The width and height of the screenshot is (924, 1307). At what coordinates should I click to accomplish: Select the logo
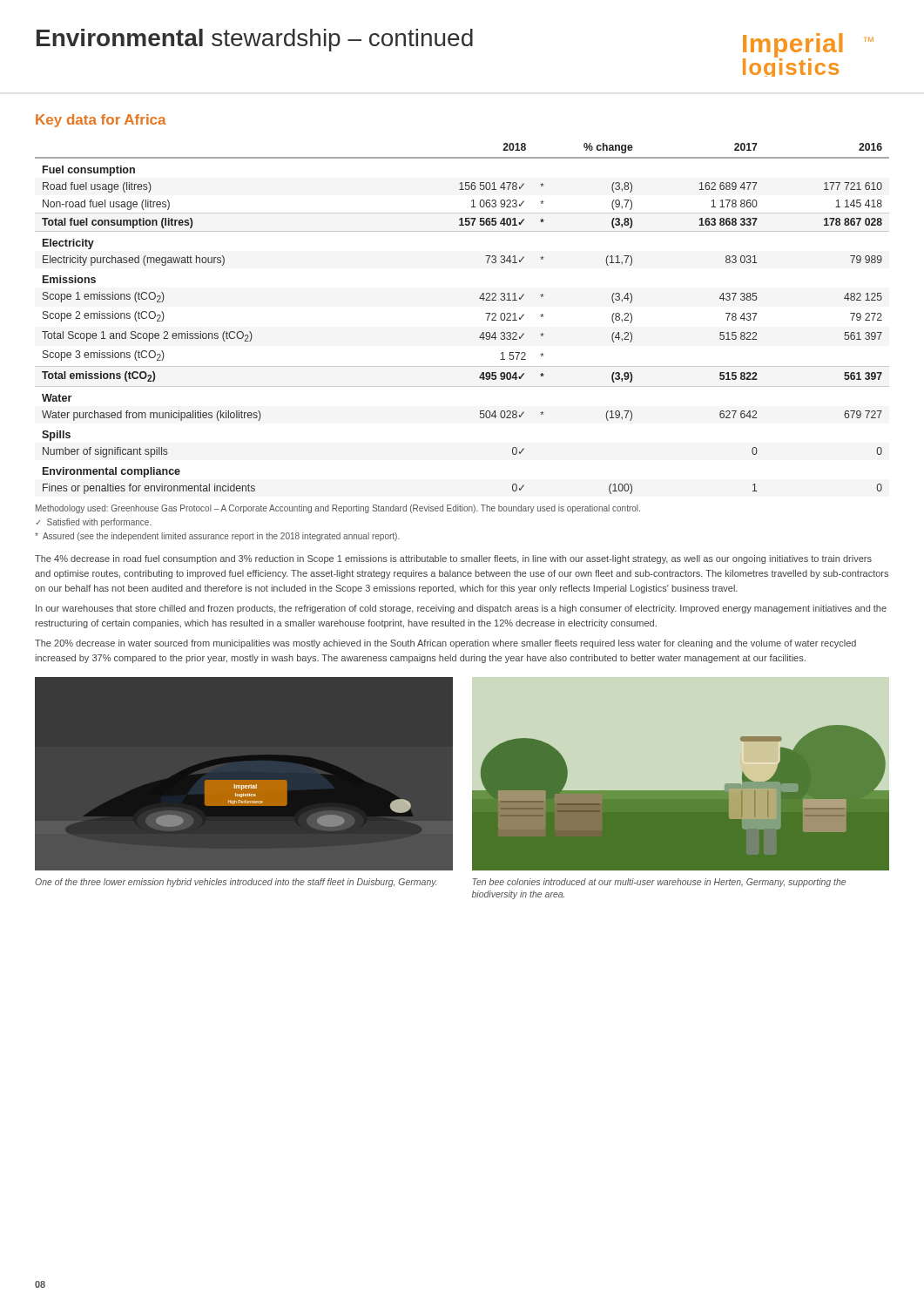pyautogui.click(x=815, y=53)
